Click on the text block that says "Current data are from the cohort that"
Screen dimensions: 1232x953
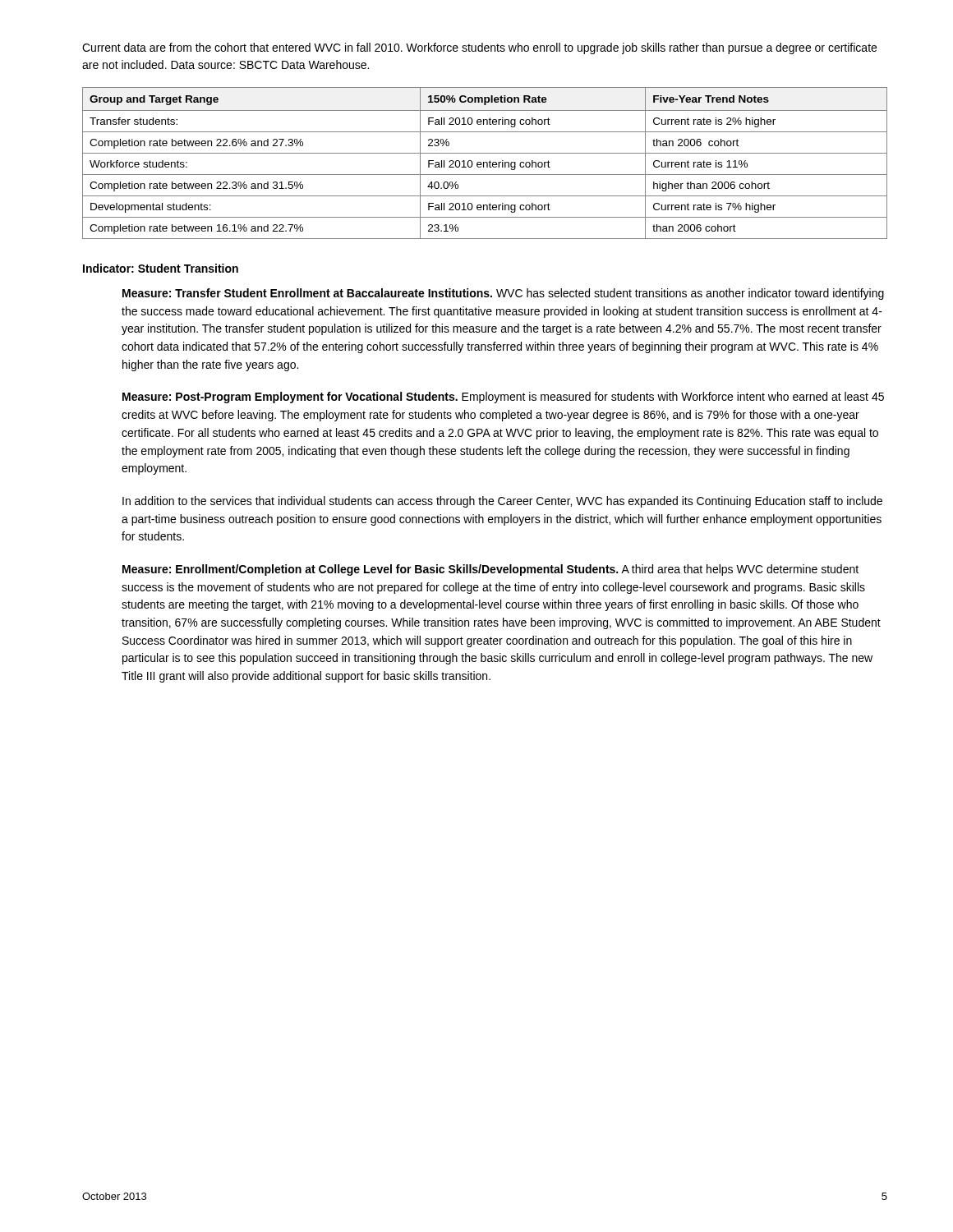click(x=480, y=56)
